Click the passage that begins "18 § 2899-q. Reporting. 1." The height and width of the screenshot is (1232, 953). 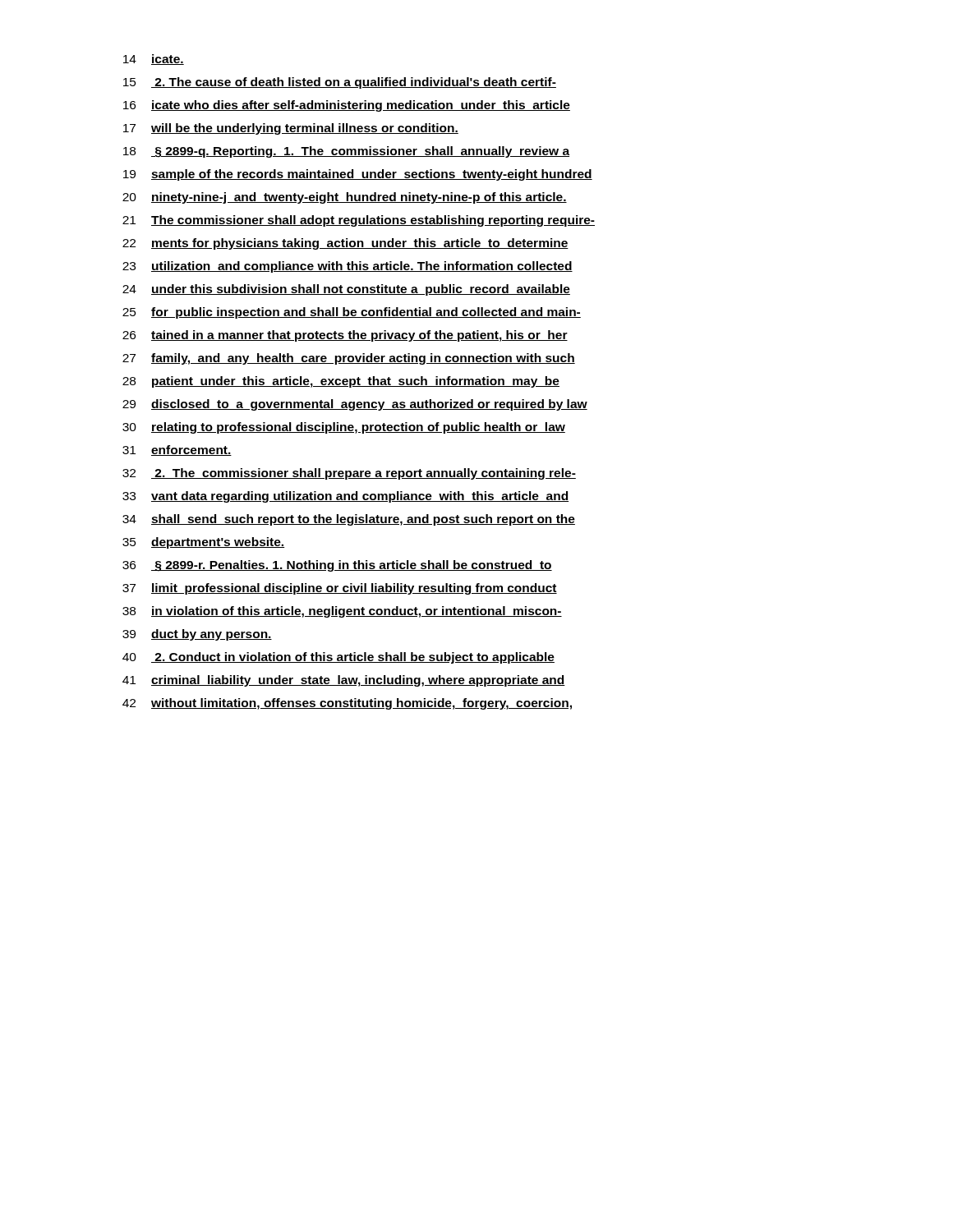338,151
